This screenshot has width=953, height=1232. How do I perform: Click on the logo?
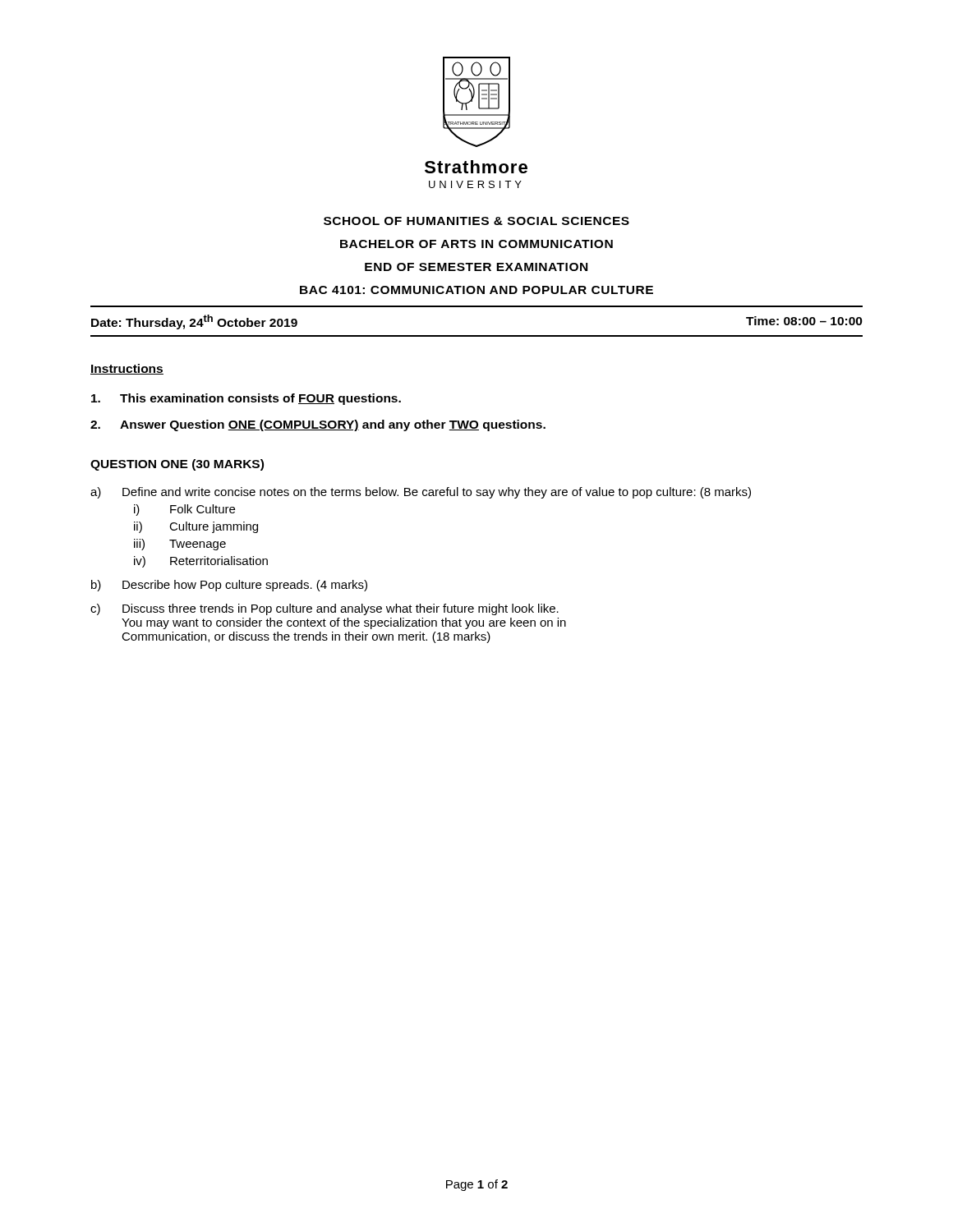(476, 100)
